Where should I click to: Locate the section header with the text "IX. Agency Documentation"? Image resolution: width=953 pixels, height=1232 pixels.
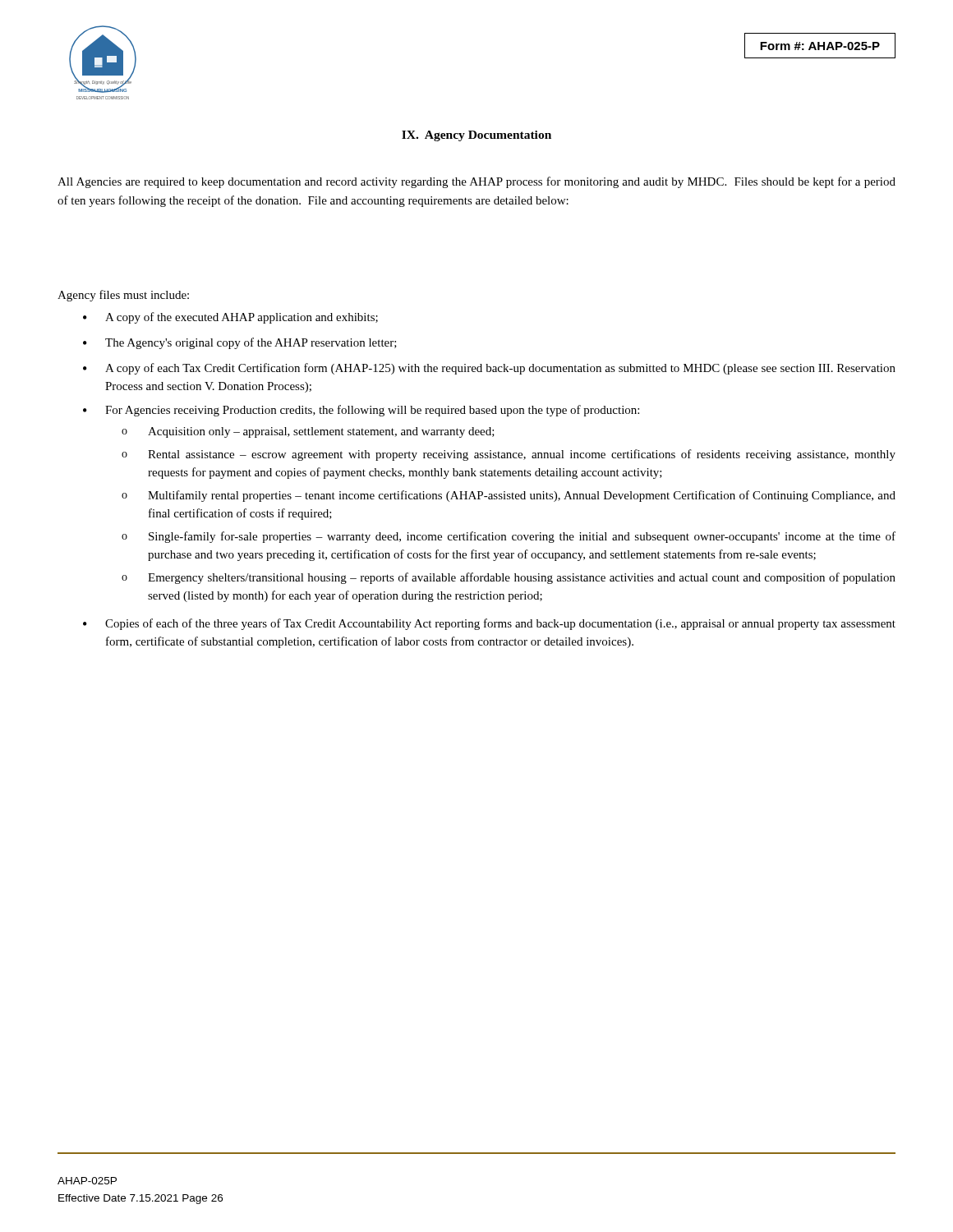coord(476,134)
